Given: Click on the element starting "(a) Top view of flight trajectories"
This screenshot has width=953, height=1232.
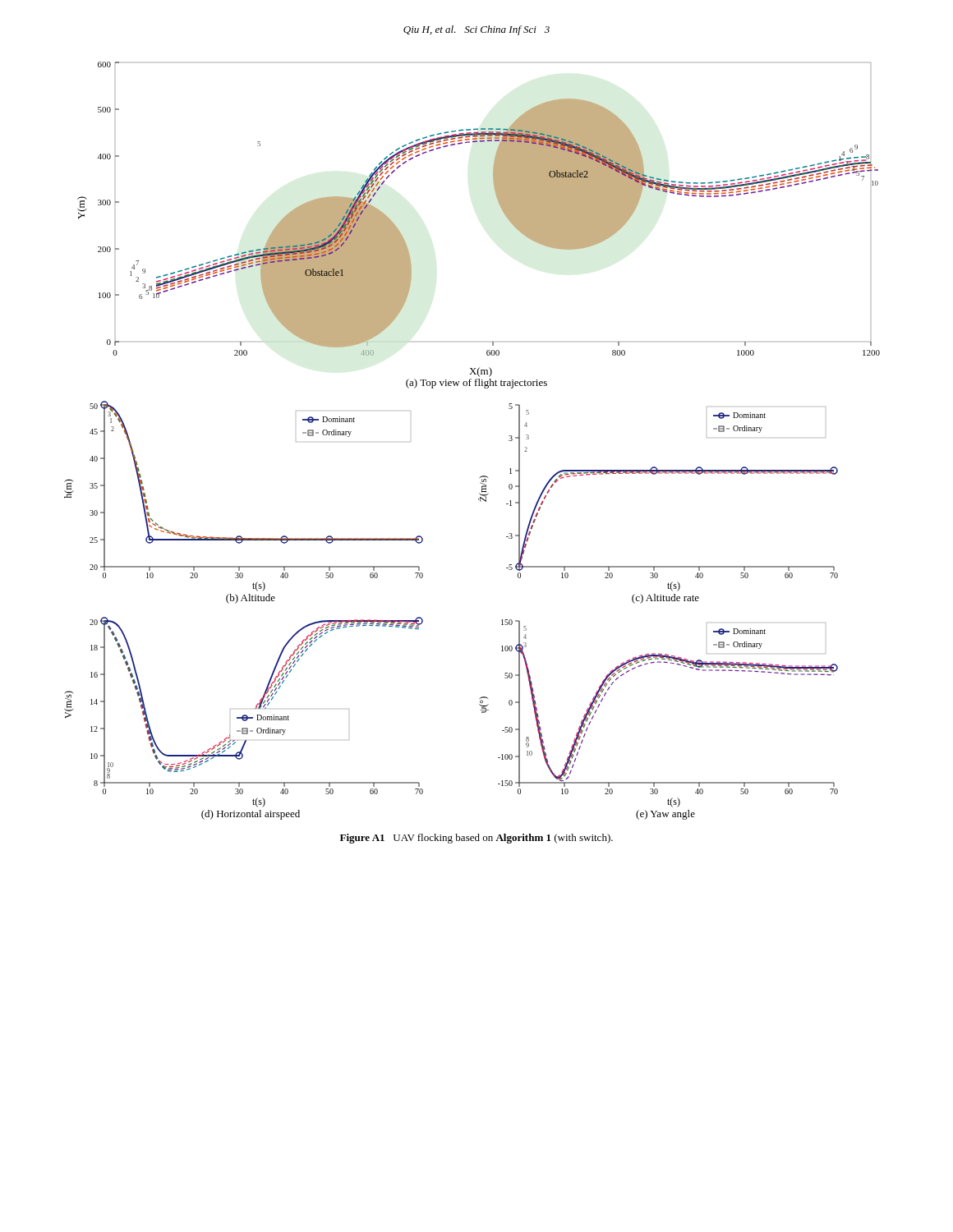Looking at the screenshot, I should point(476,382).
